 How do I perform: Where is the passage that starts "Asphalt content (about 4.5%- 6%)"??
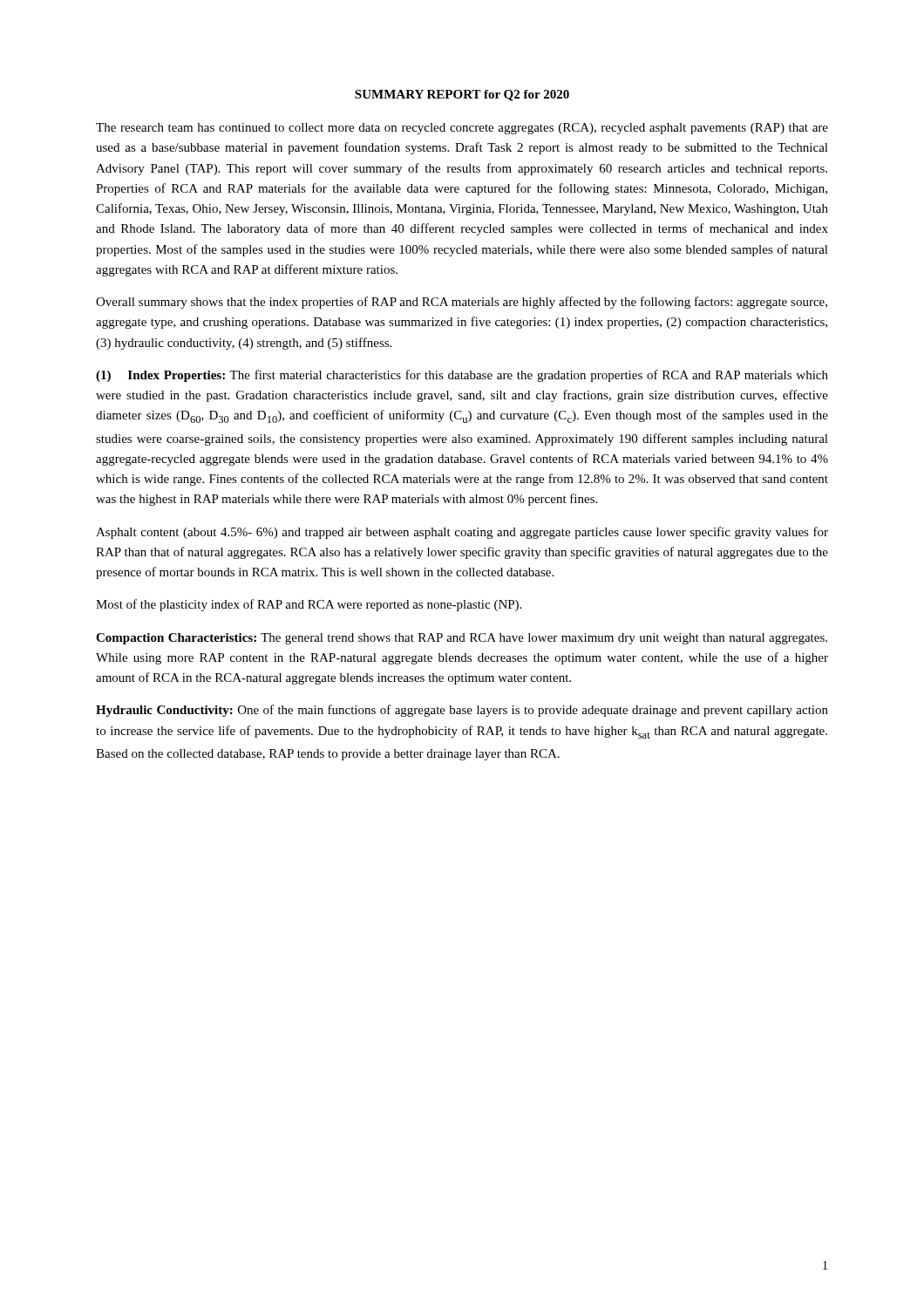[462, 552]
